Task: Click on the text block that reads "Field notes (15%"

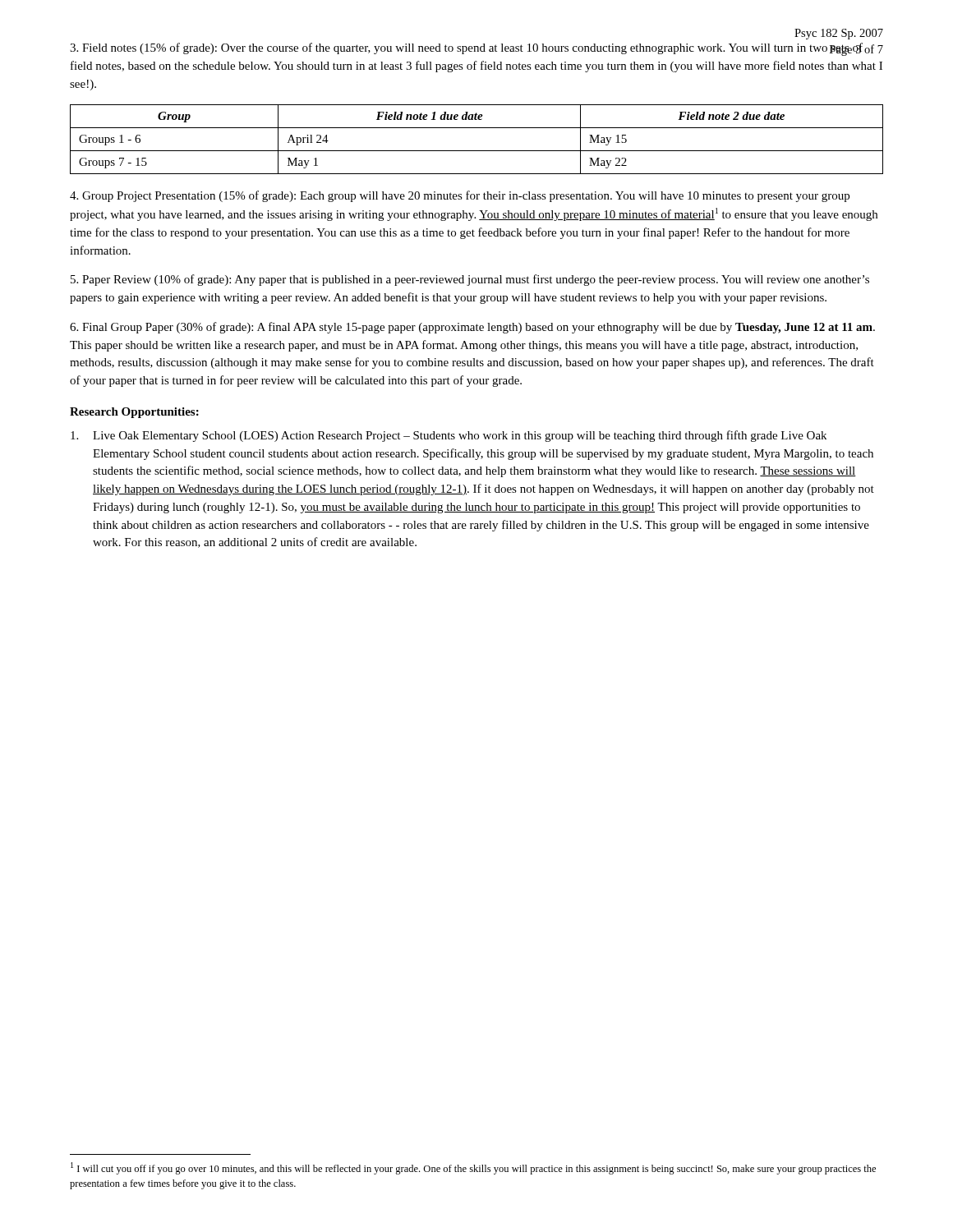Action: 476,66
